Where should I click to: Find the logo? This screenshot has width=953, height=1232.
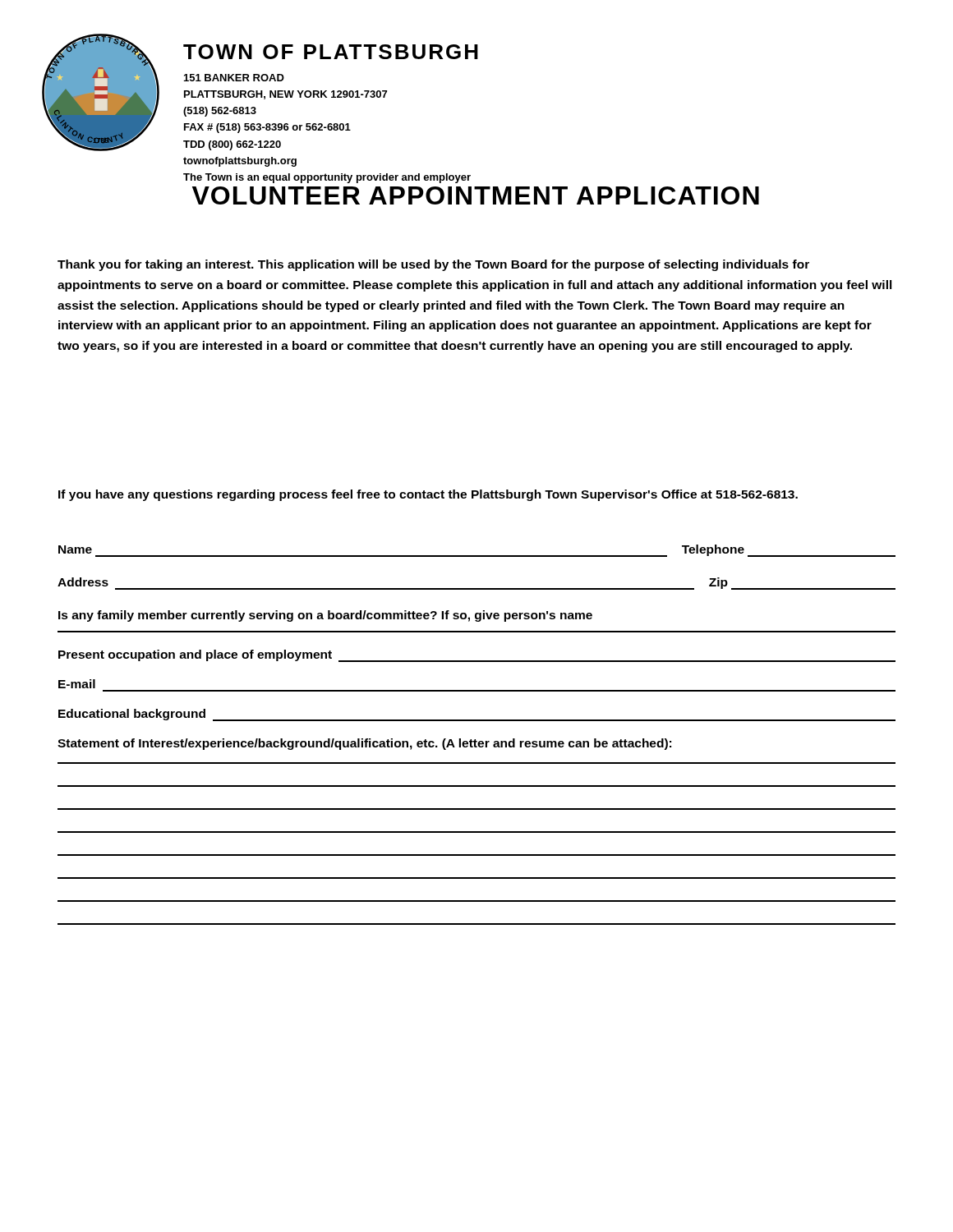pyautogui.click(x=101, y=92)
